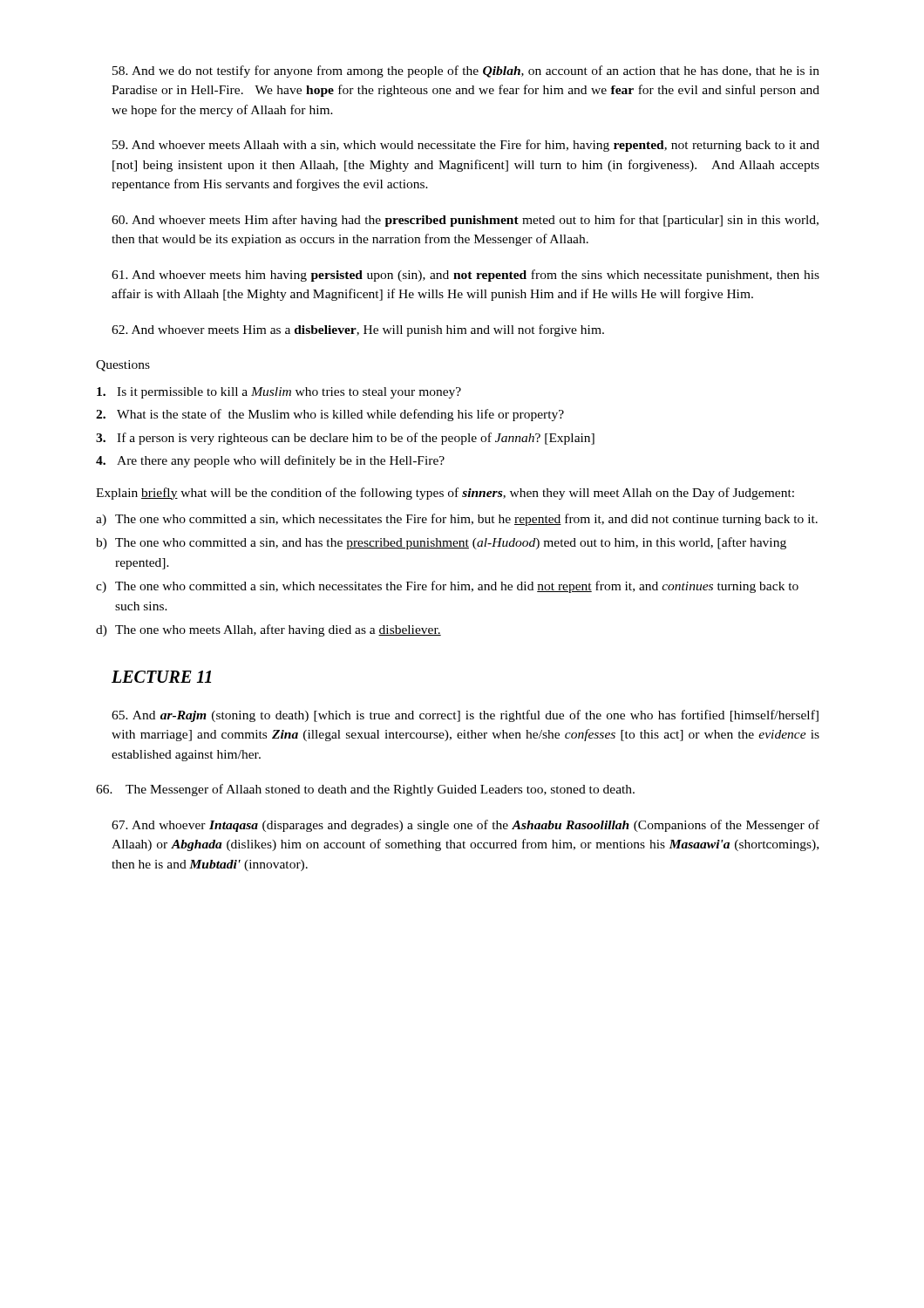
Task: Where is the passage that starts "3. If a person is"?
Action: pos(346,438)
